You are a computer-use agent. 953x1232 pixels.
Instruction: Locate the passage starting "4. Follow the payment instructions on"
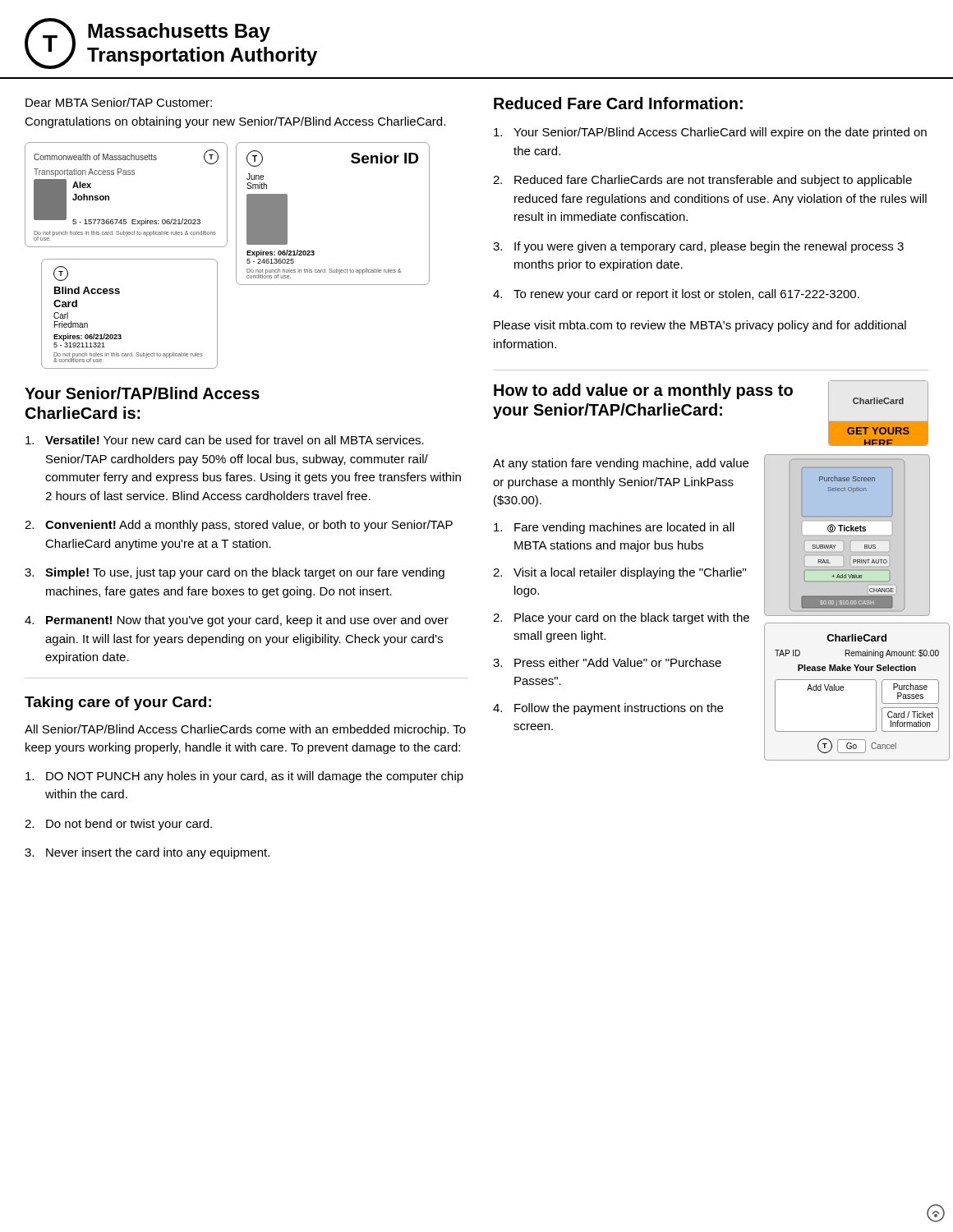coord(624,717)
